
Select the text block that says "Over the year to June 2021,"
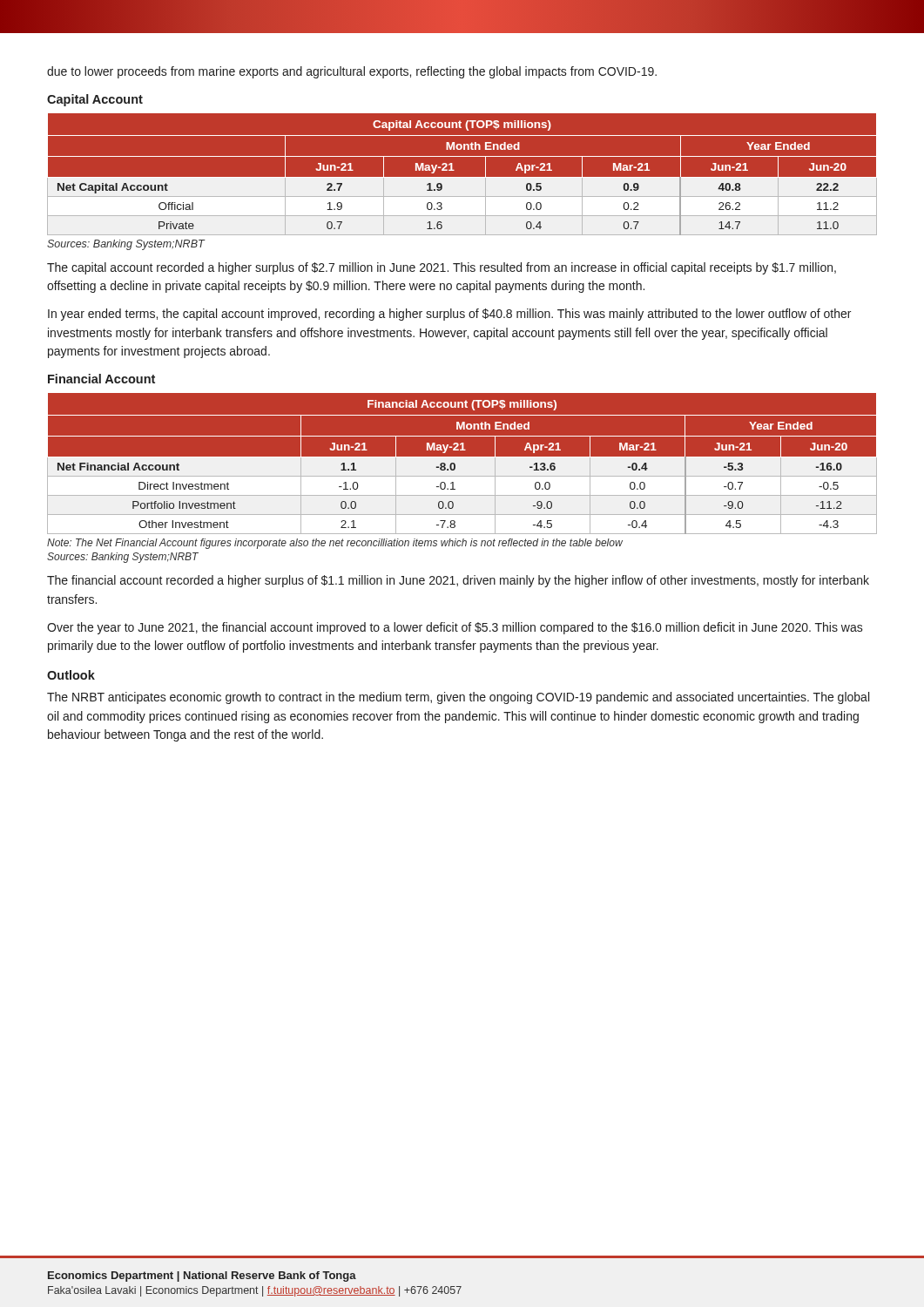pyautogui.click(x=455, y=636)
